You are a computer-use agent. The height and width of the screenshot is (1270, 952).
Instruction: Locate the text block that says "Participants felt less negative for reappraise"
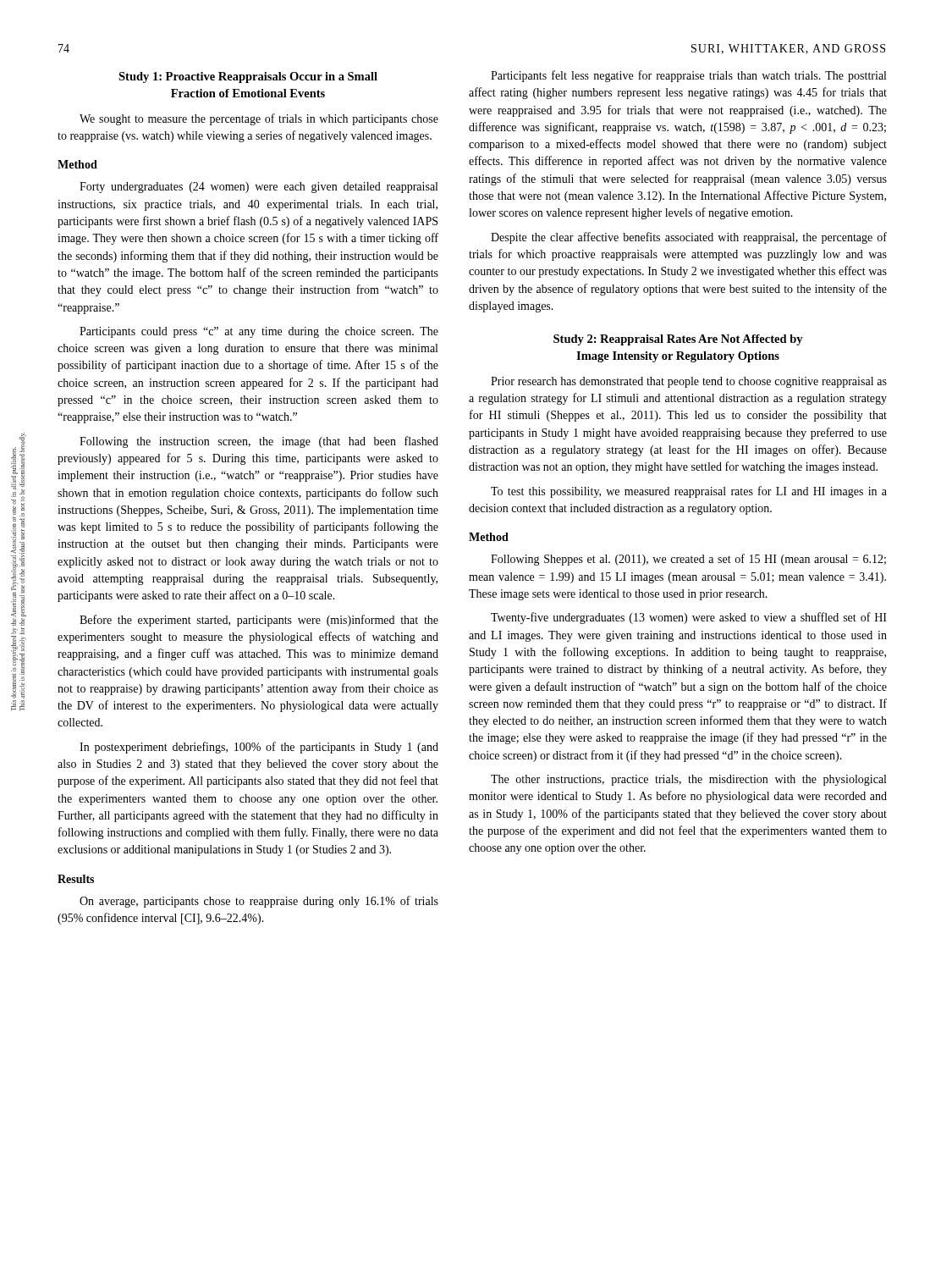click(x=678, y=191)
